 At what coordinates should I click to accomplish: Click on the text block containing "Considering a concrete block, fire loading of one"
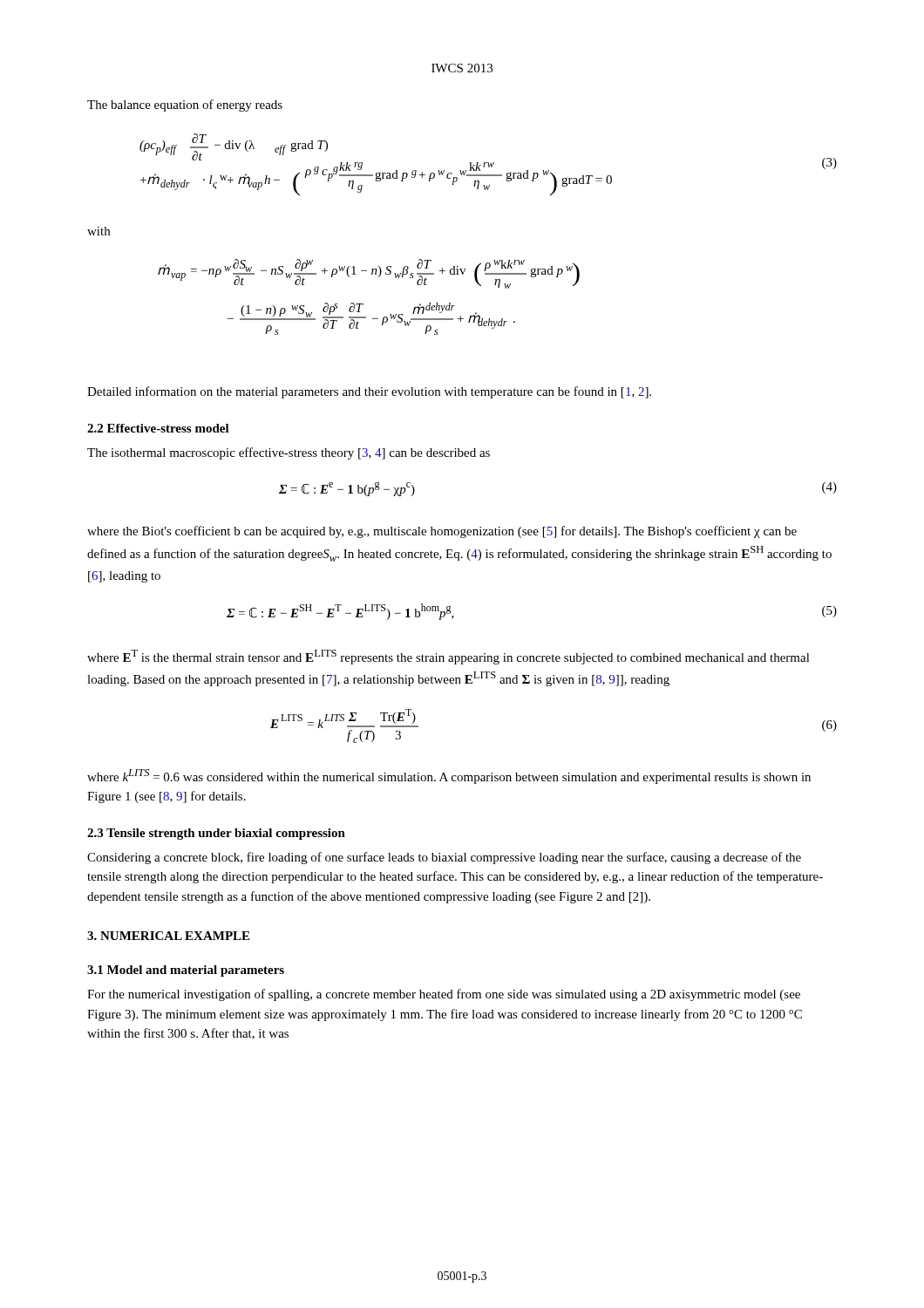click(455, 877)
